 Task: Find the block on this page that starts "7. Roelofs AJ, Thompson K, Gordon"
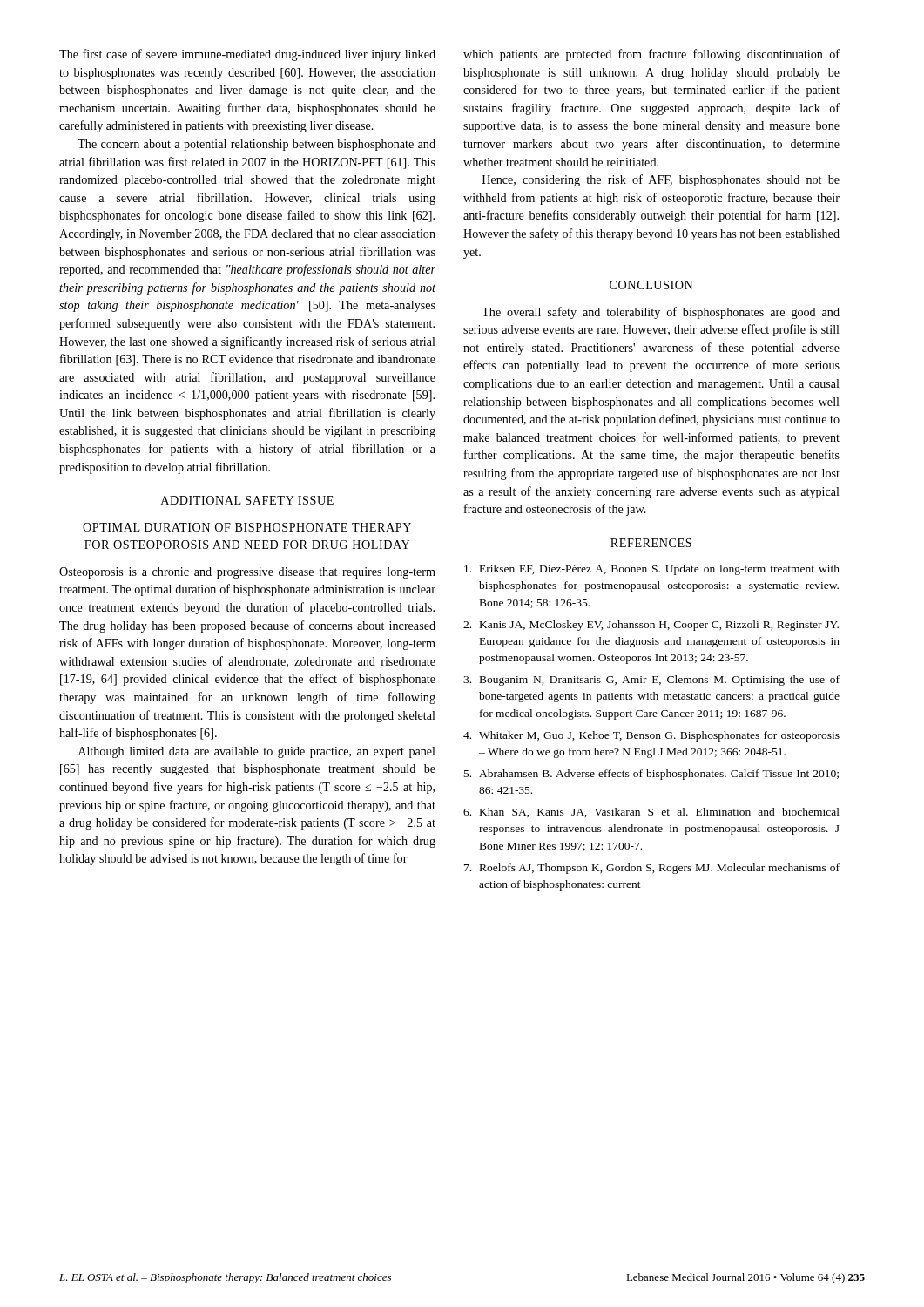(x=651, y=876)
